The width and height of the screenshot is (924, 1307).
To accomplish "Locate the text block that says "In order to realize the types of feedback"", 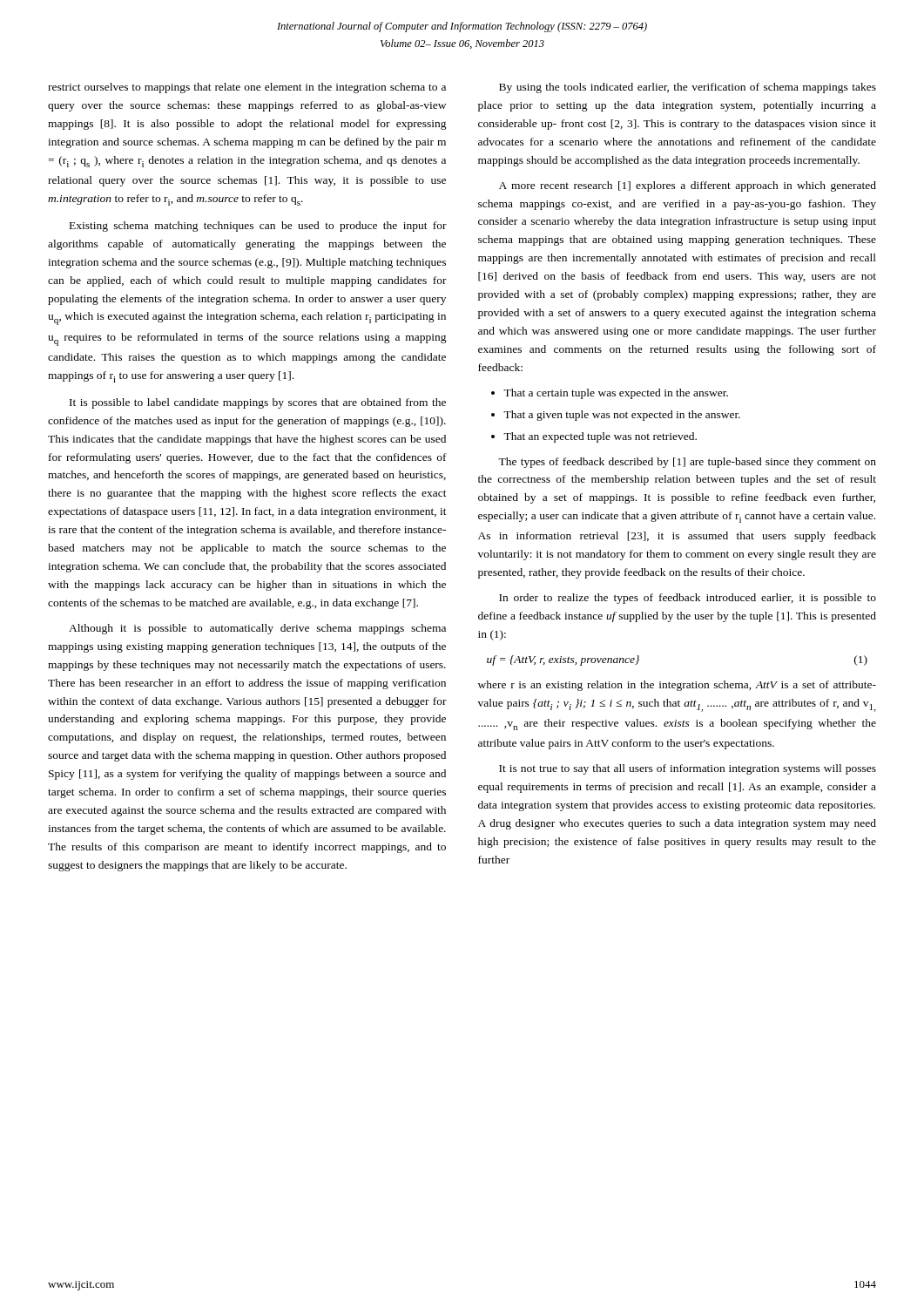I will pyautogui.click(x=677, y=616).
